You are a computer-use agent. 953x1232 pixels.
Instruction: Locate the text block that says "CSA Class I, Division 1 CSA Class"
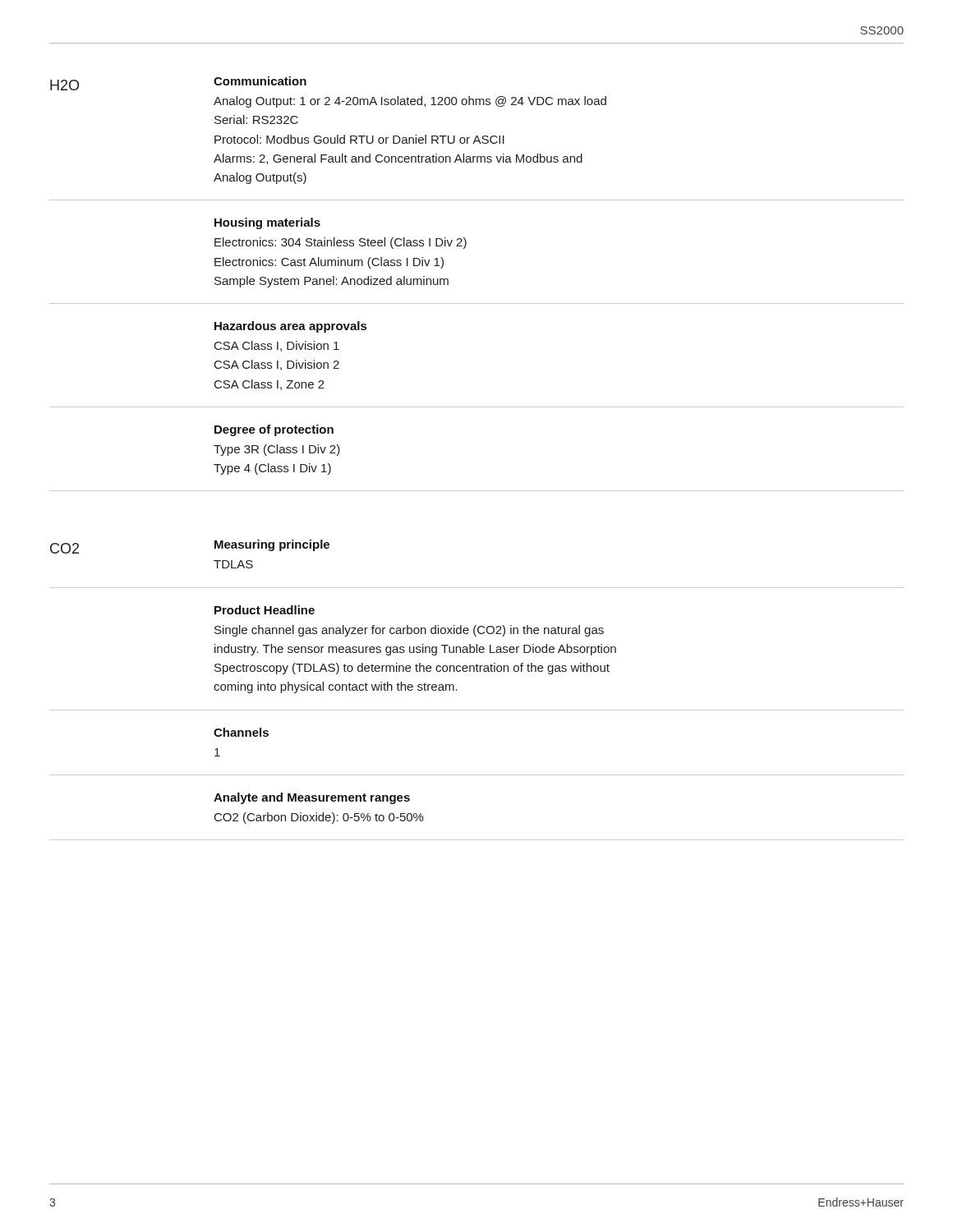(277, 346)
